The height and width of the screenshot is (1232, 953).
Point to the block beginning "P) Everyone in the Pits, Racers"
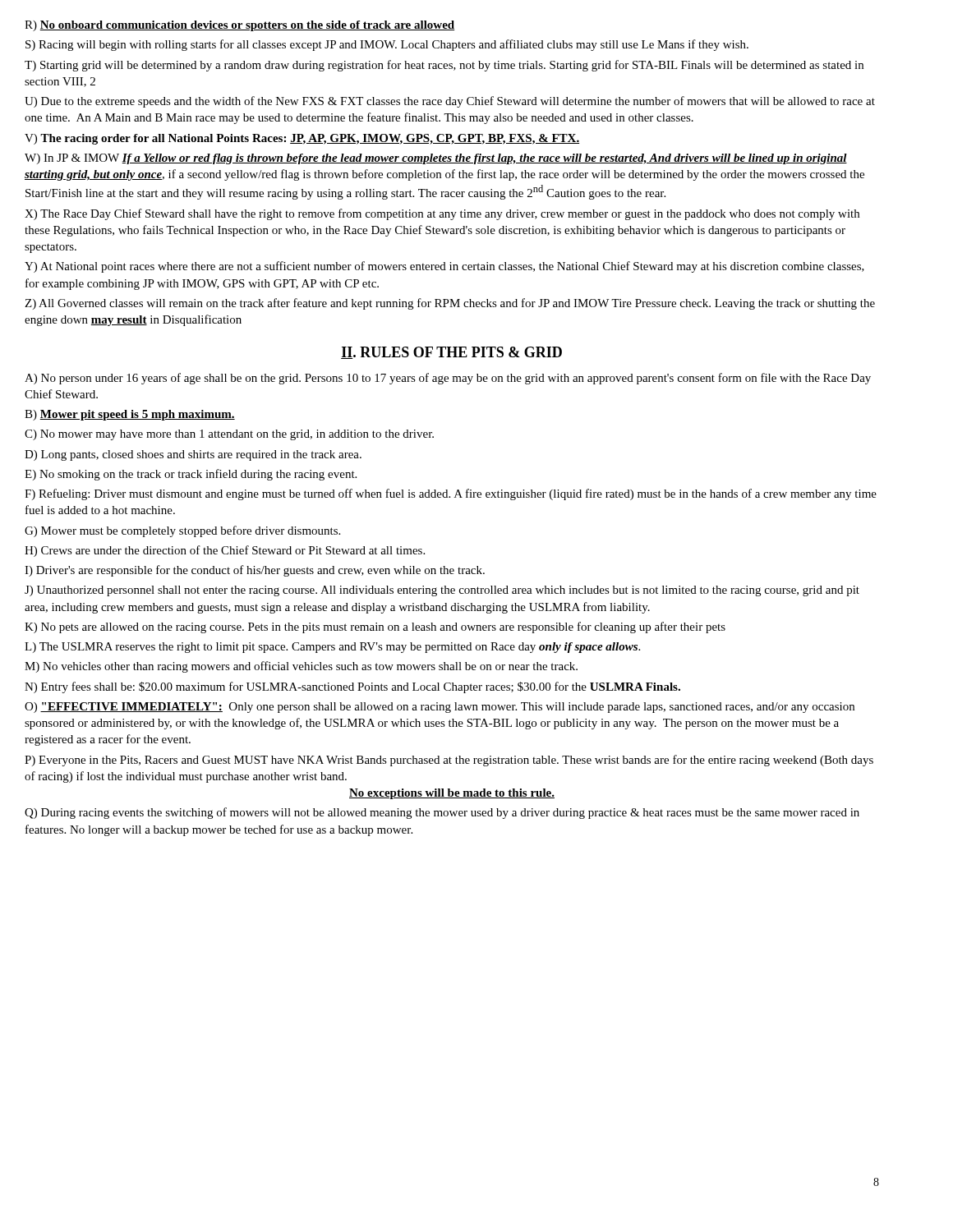pos(452,777)
